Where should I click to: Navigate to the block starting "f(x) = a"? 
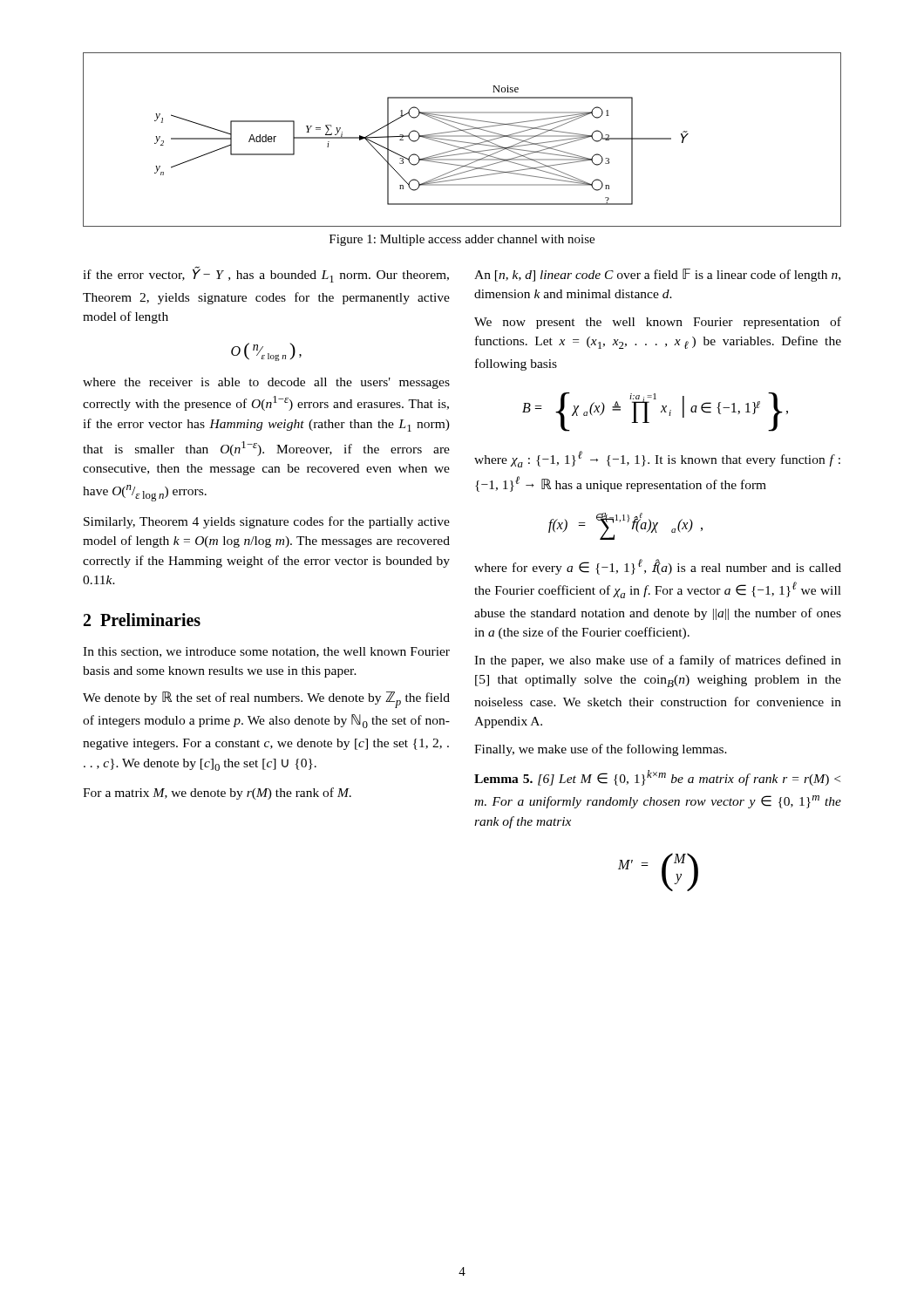pyautogui.click(x=658, y=526)
